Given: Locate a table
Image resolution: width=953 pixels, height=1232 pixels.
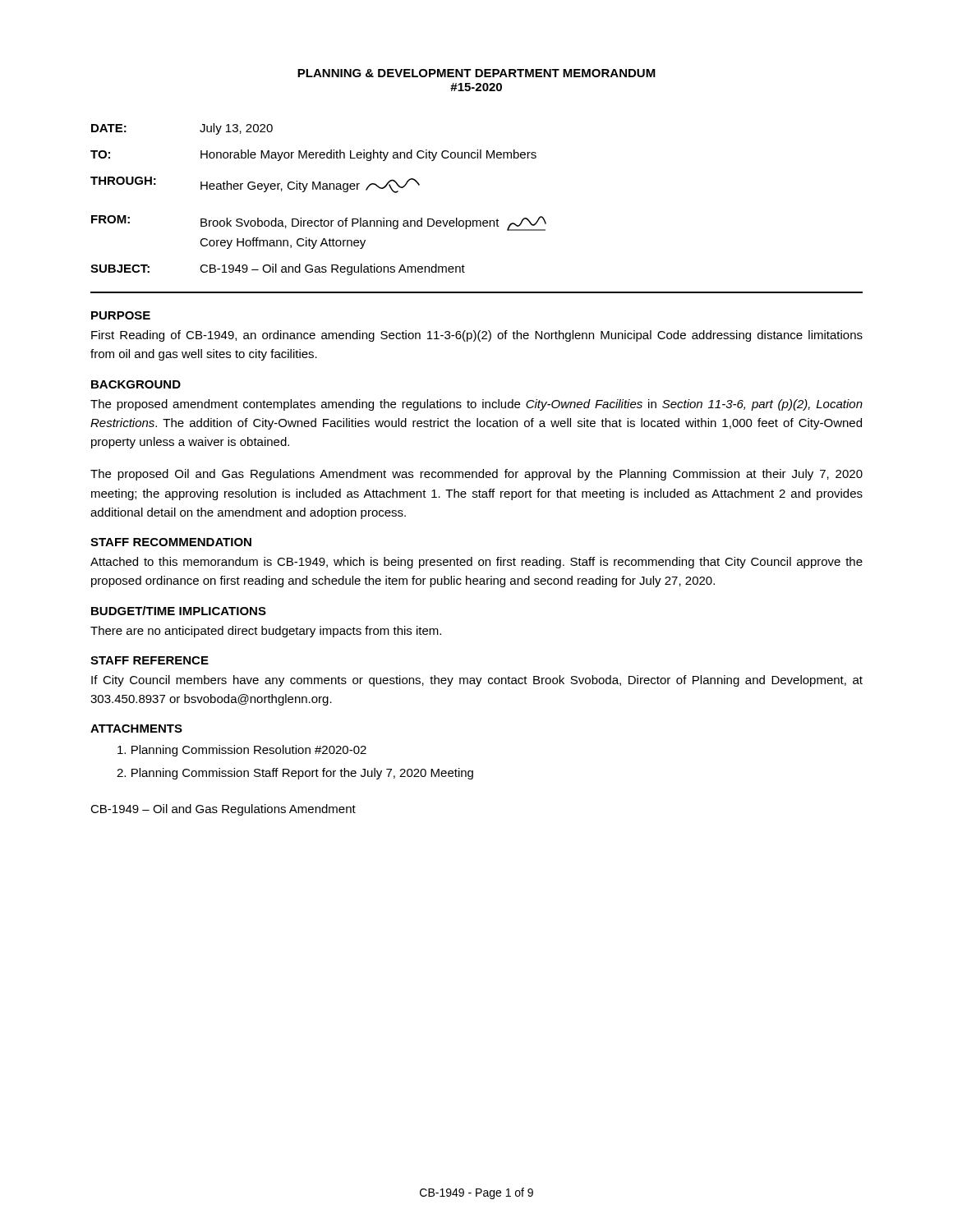Looking at the screenshot, I should (x=476, y=200).
